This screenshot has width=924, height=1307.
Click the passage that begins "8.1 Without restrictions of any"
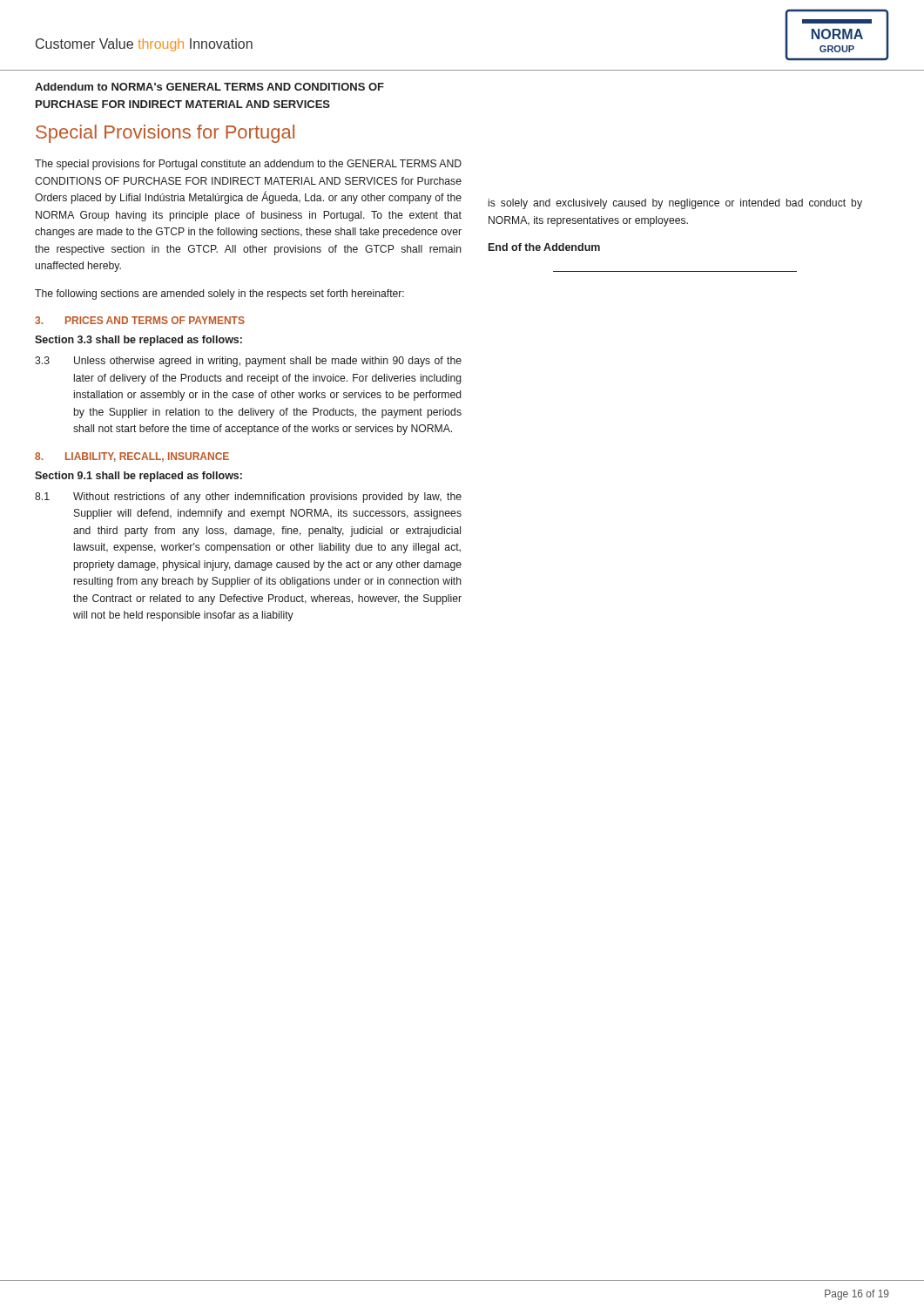248,557
